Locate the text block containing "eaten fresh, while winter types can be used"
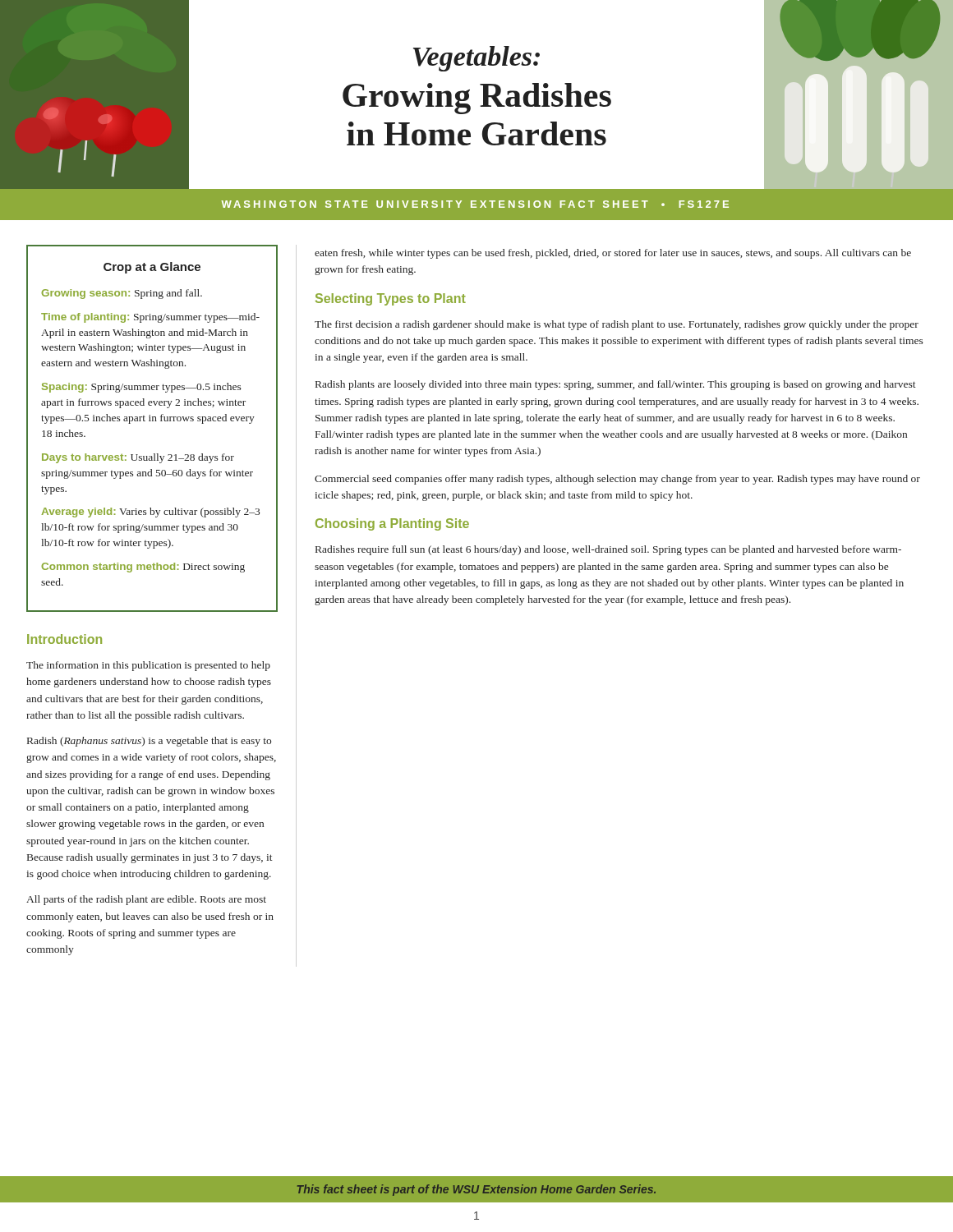Screen dimensions: 1232x953 point(613,261)
